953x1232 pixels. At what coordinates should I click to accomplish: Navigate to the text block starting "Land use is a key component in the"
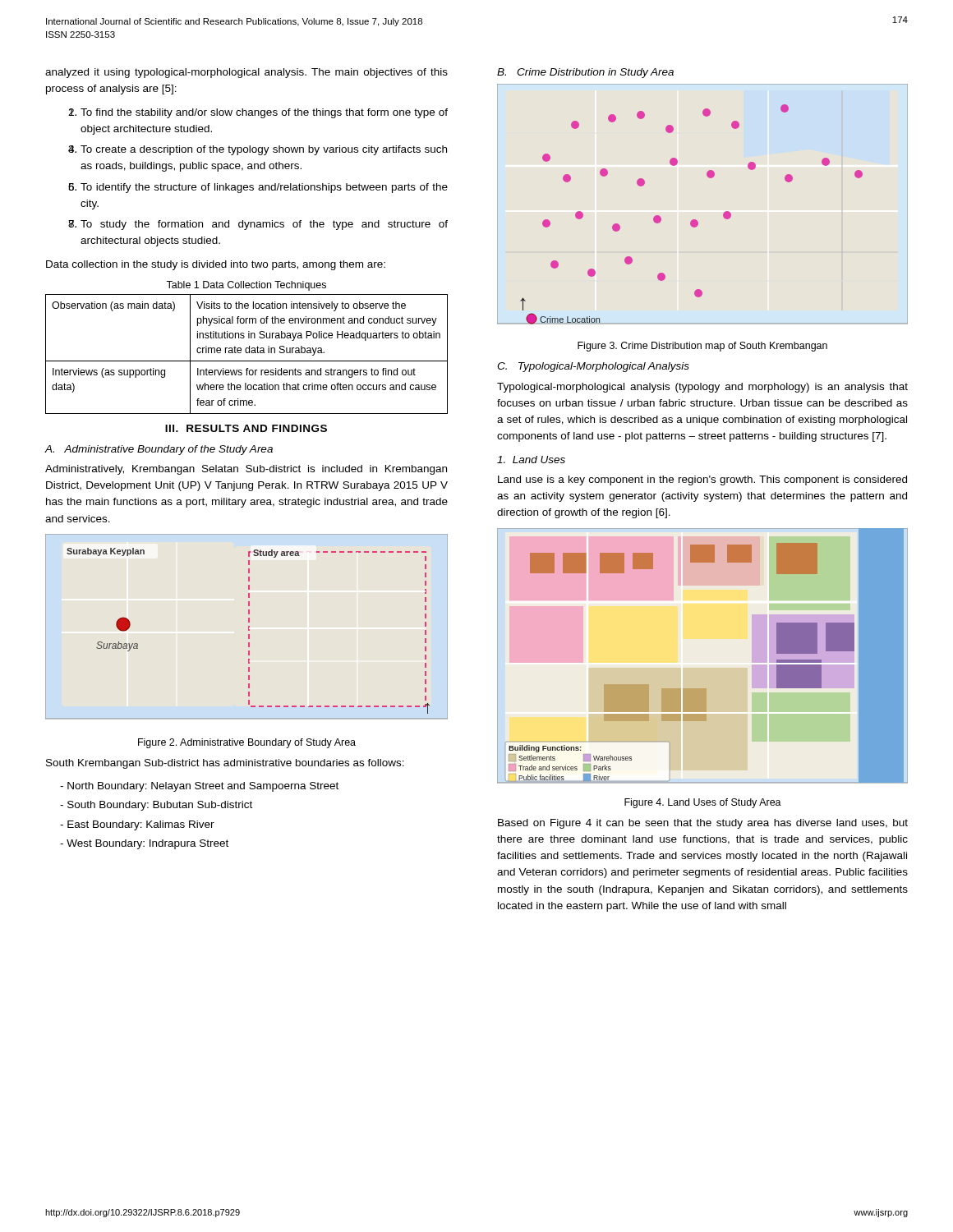(x=702, y=496)
